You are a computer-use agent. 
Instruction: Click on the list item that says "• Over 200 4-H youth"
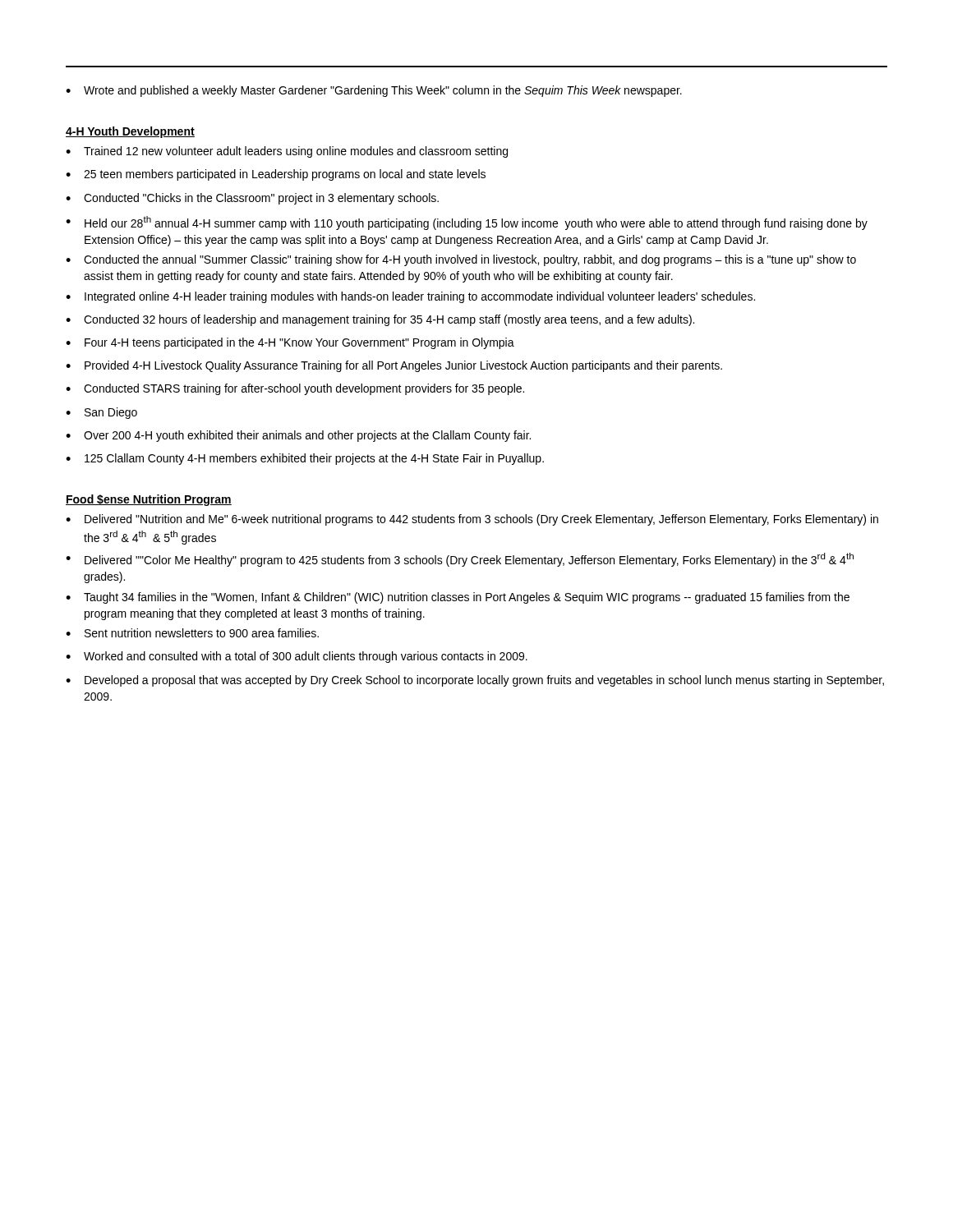coord(476,437)
